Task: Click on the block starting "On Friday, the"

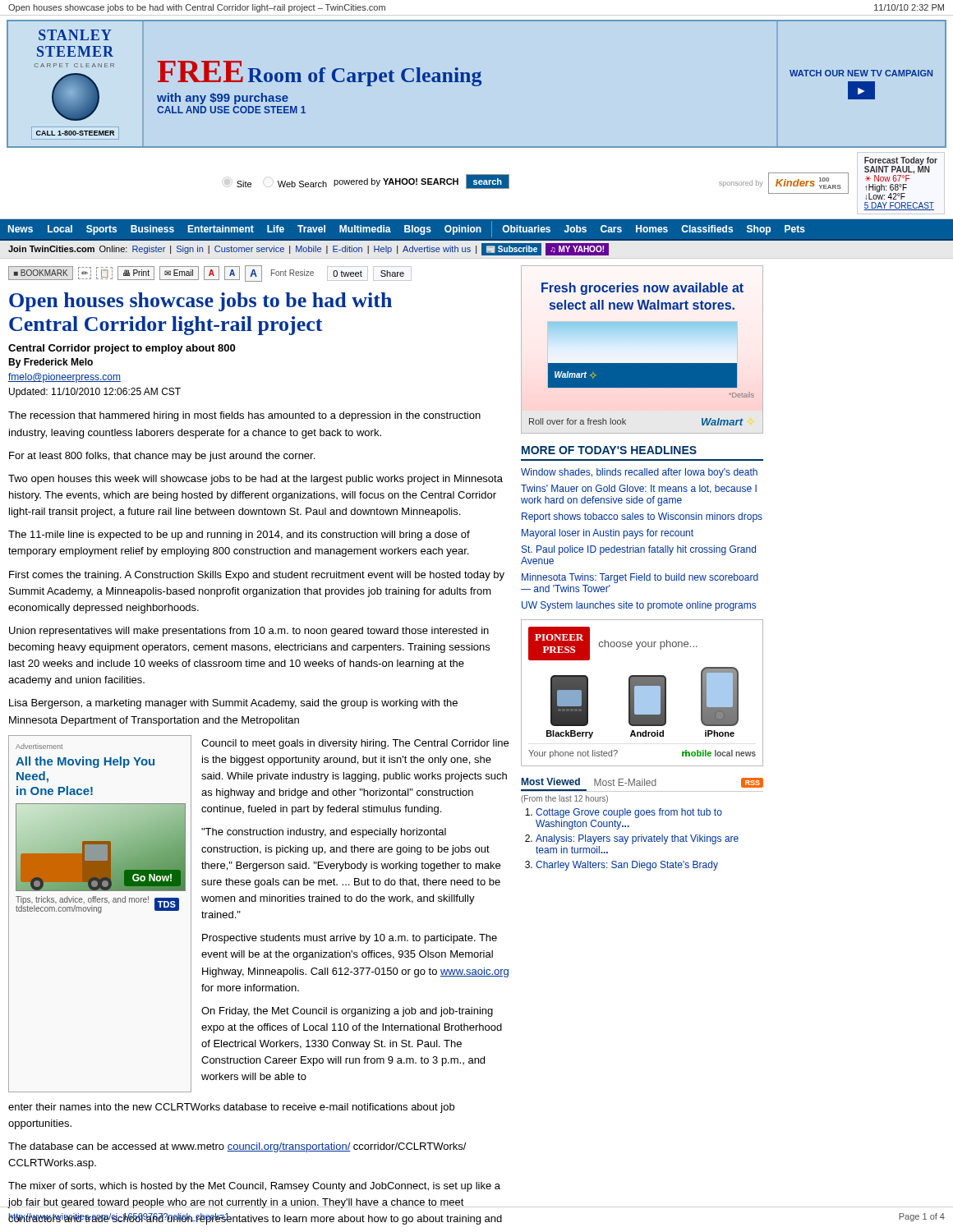Action: (x=352, y=1044)
